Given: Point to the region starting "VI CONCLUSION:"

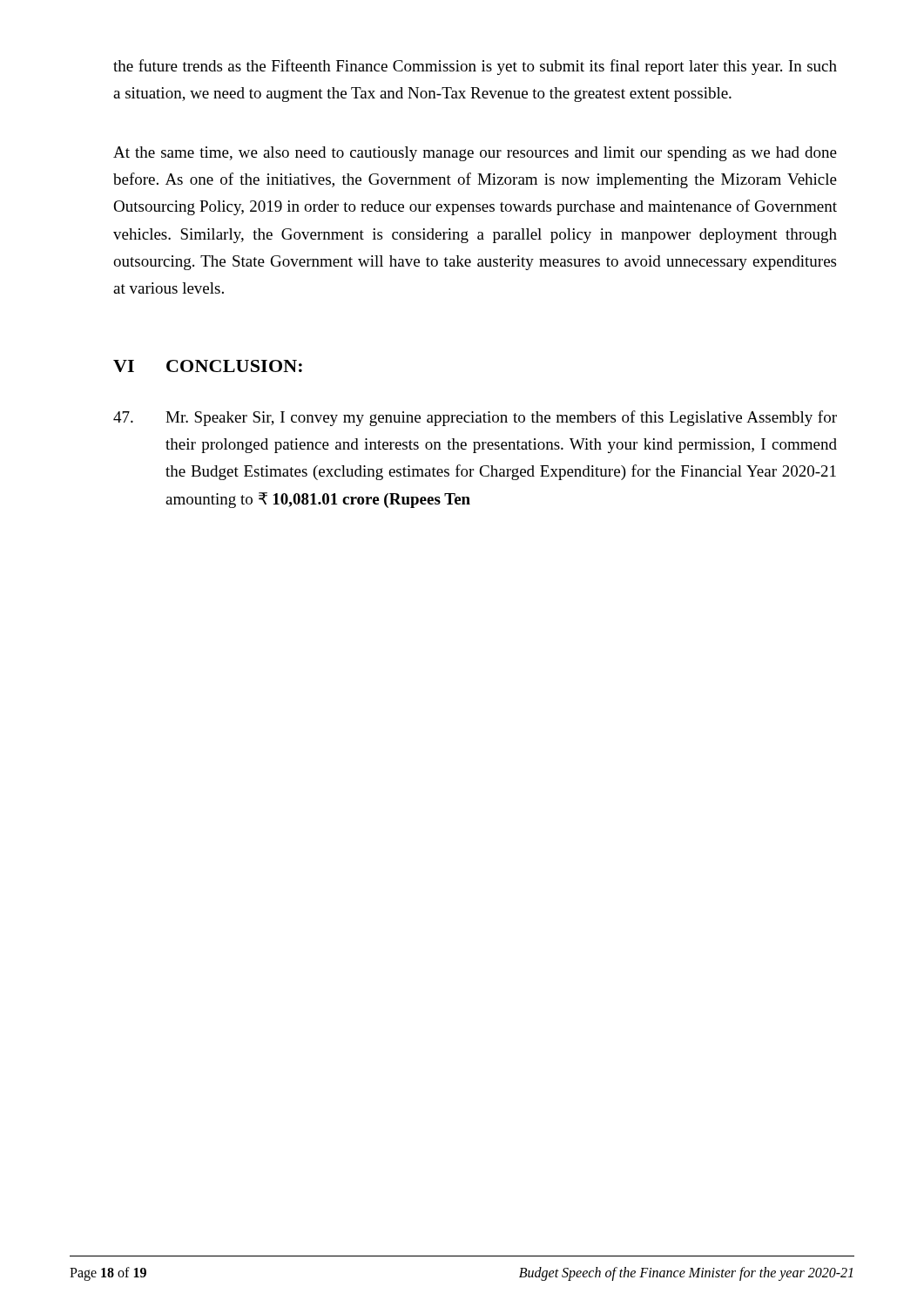Looking at the screenshot, I should [209, 366].
